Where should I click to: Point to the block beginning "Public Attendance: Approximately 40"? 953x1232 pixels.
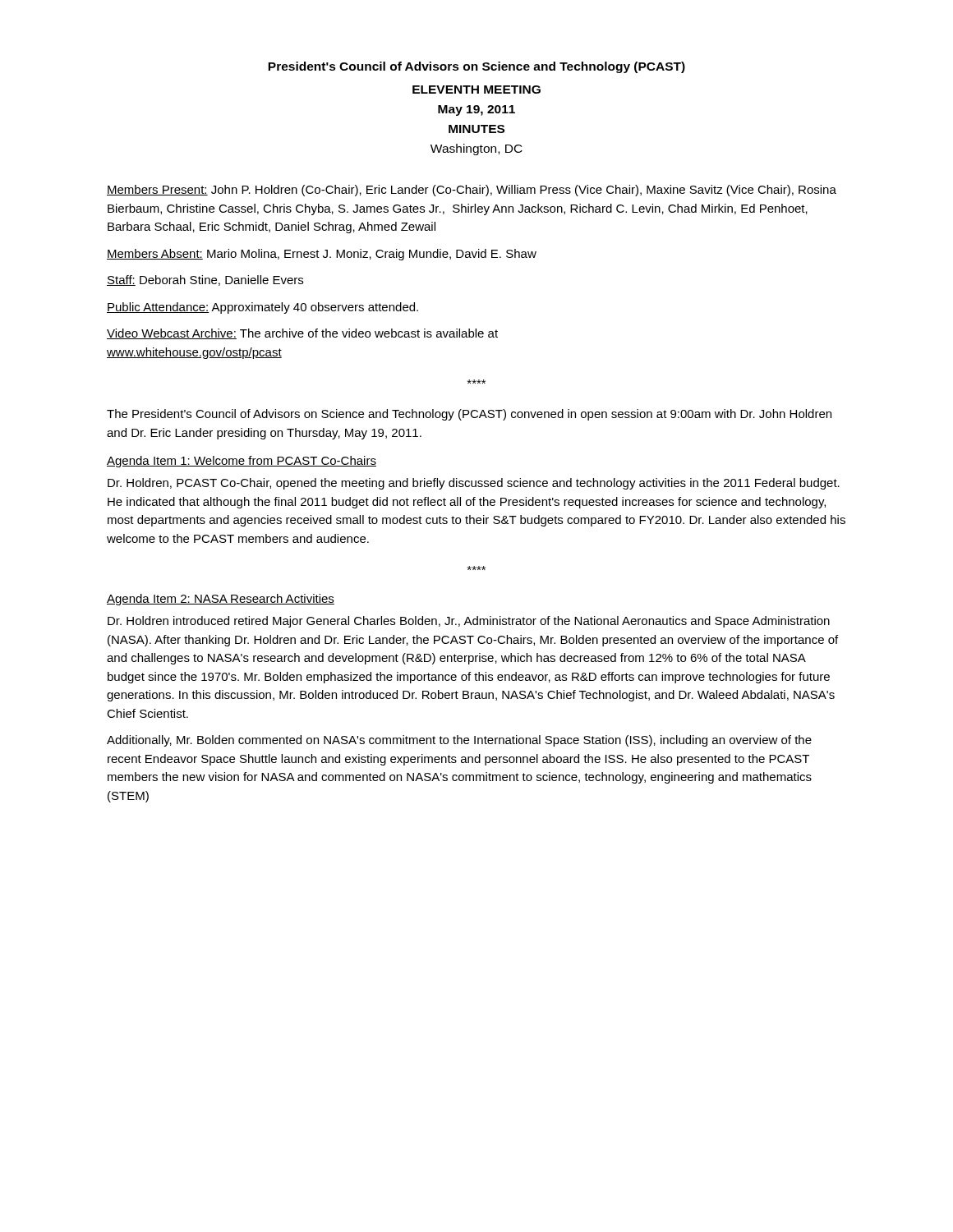point(263,306)
